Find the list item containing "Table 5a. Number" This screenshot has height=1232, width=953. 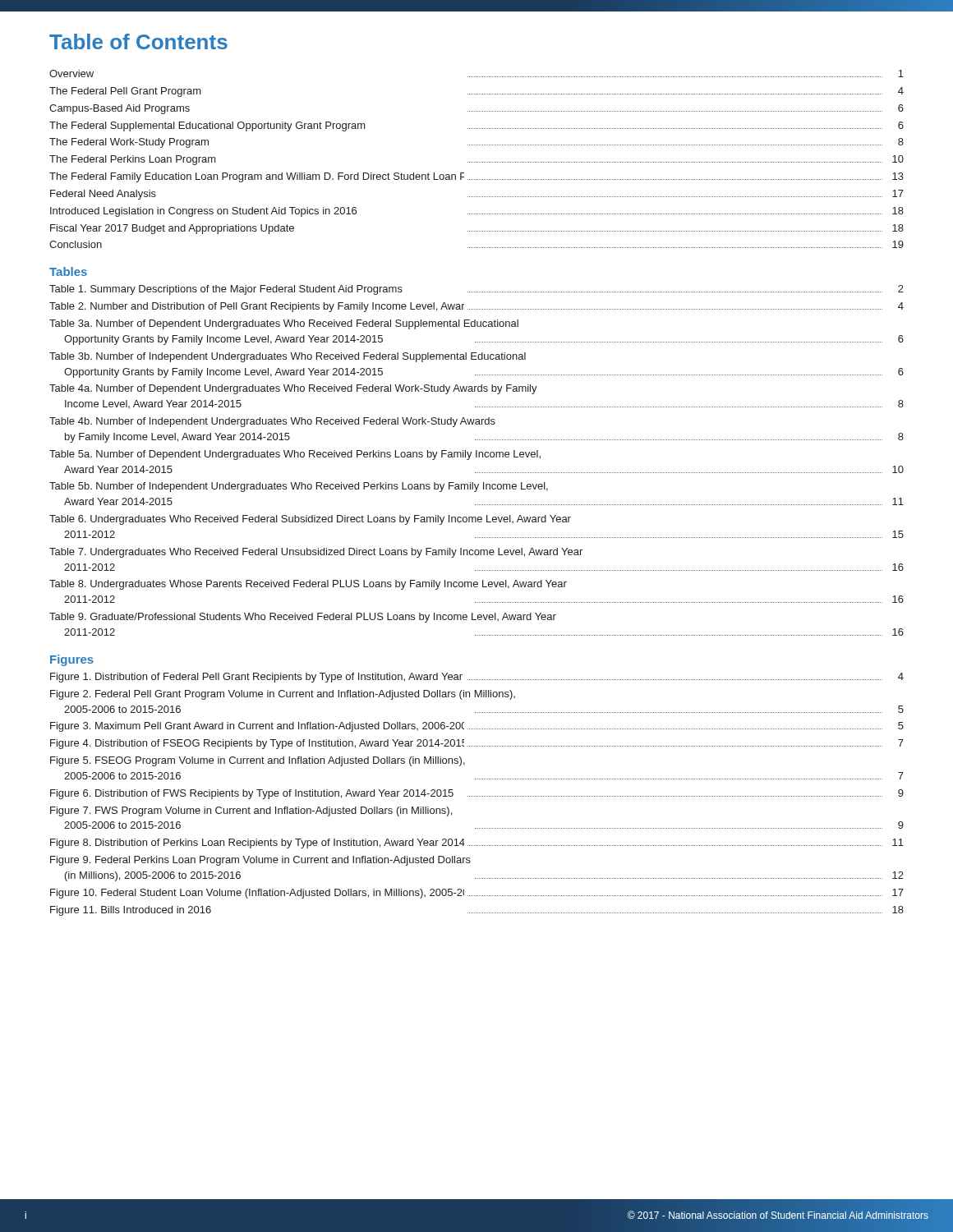click(476, 462)
